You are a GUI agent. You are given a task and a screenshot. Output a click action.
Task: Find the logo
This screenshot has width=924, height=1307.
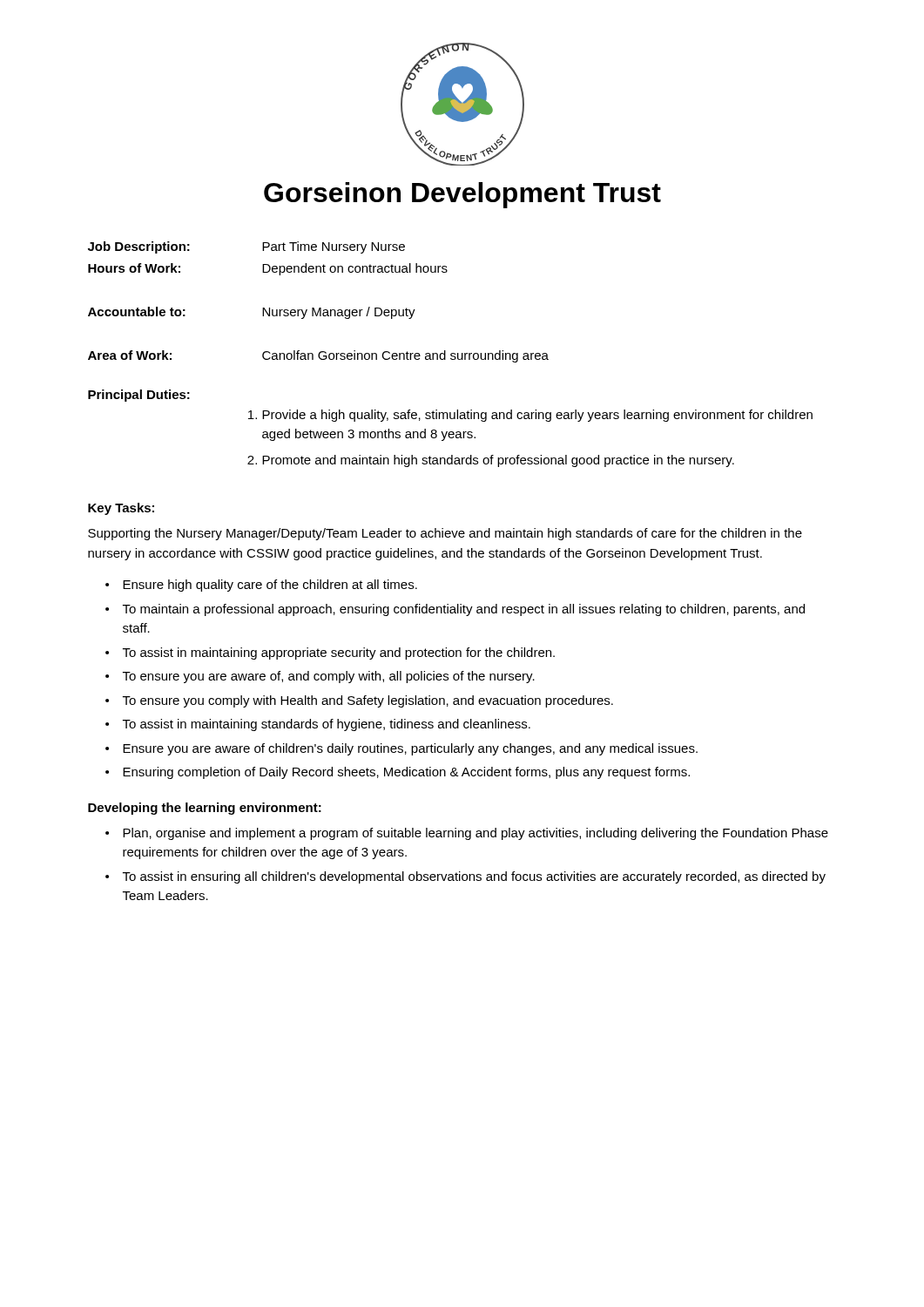point(462,102)
